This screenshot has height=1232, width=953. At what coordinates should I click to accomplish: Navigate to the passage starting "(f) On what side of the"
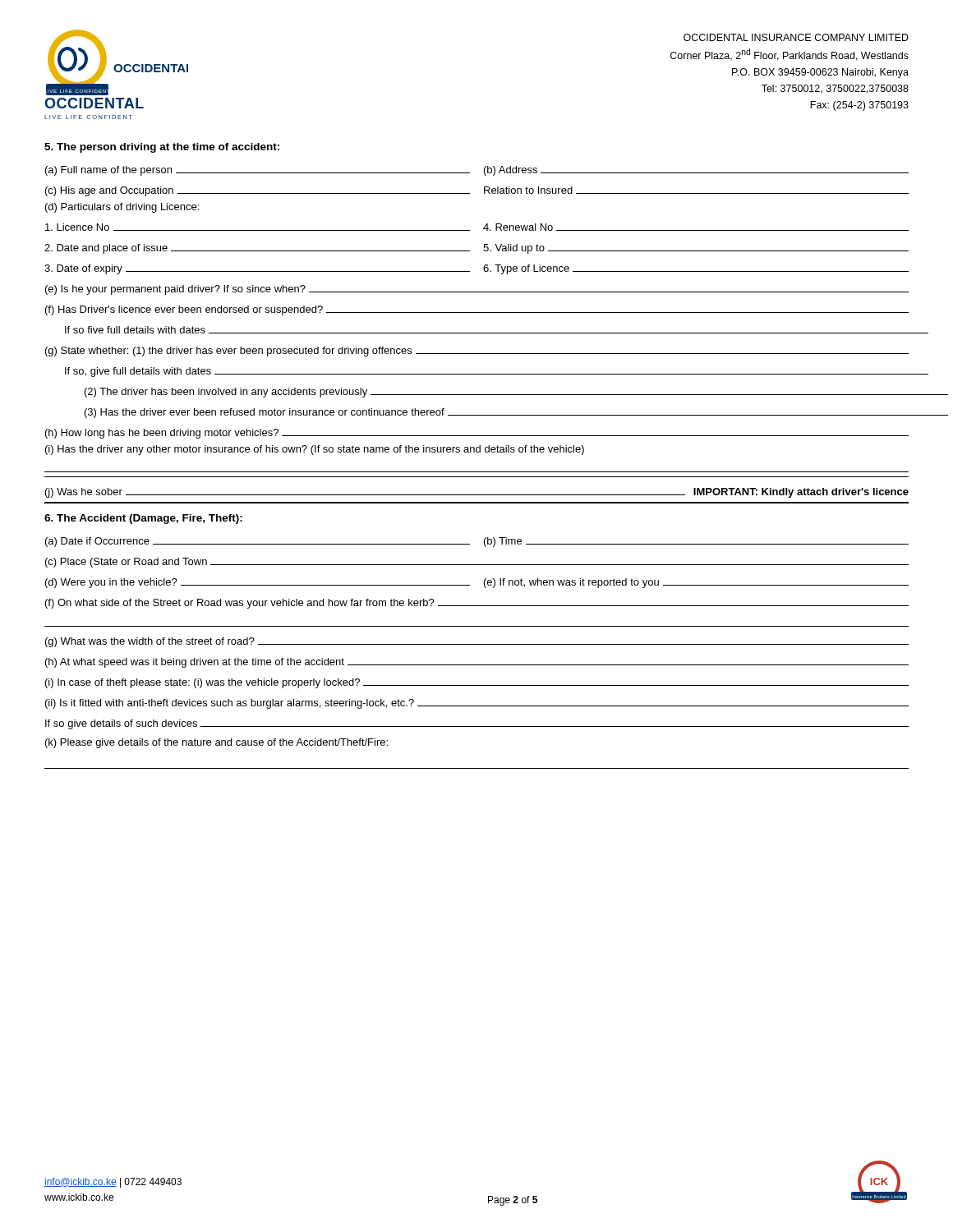(x=476, y=600)
